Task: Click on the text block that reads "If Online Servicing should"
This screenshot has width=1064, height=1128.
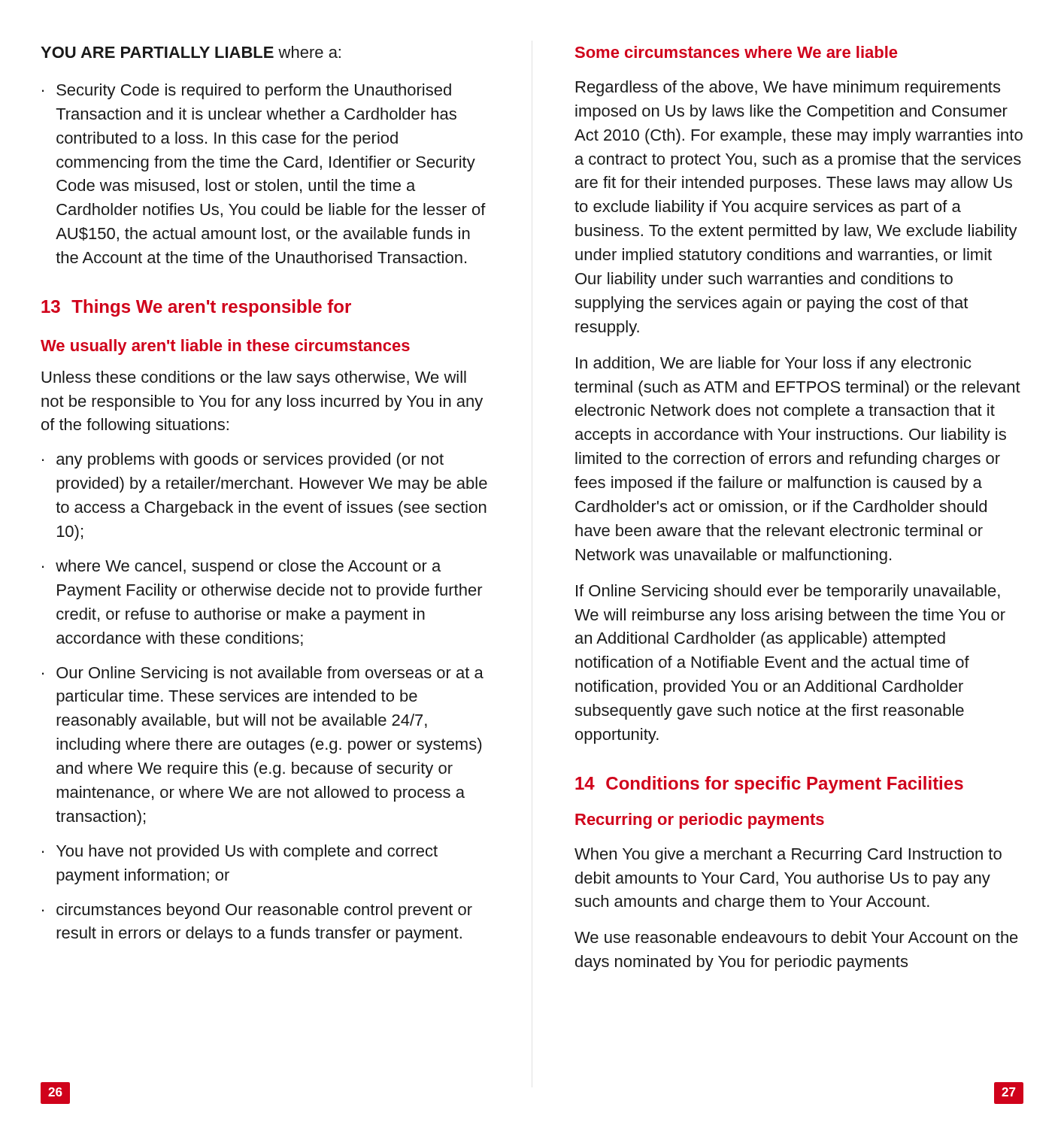Action: [x=790, y=662]
